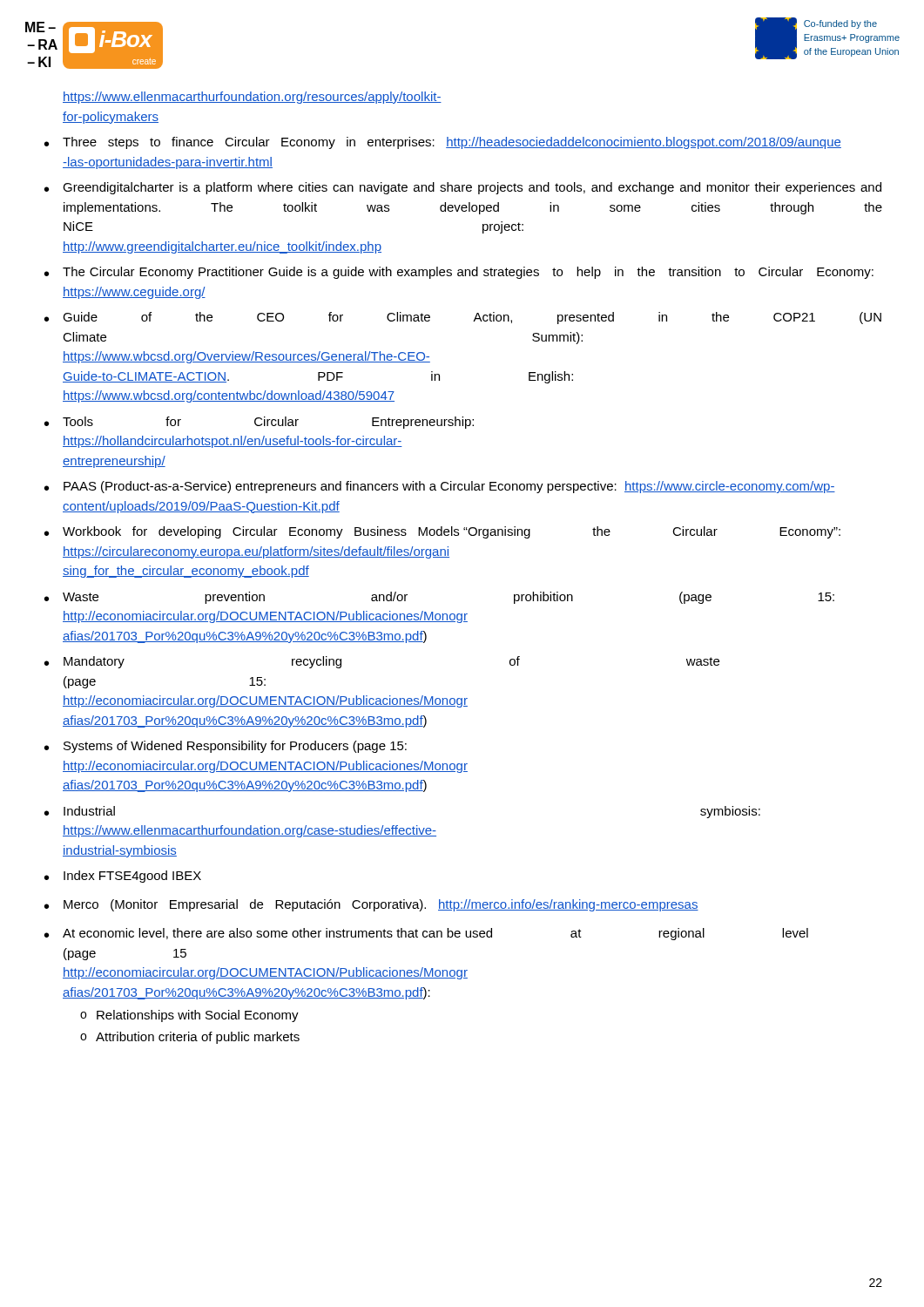Point to the region starting "• Index FTSE4good IBEX"

[x=122, y=877]
